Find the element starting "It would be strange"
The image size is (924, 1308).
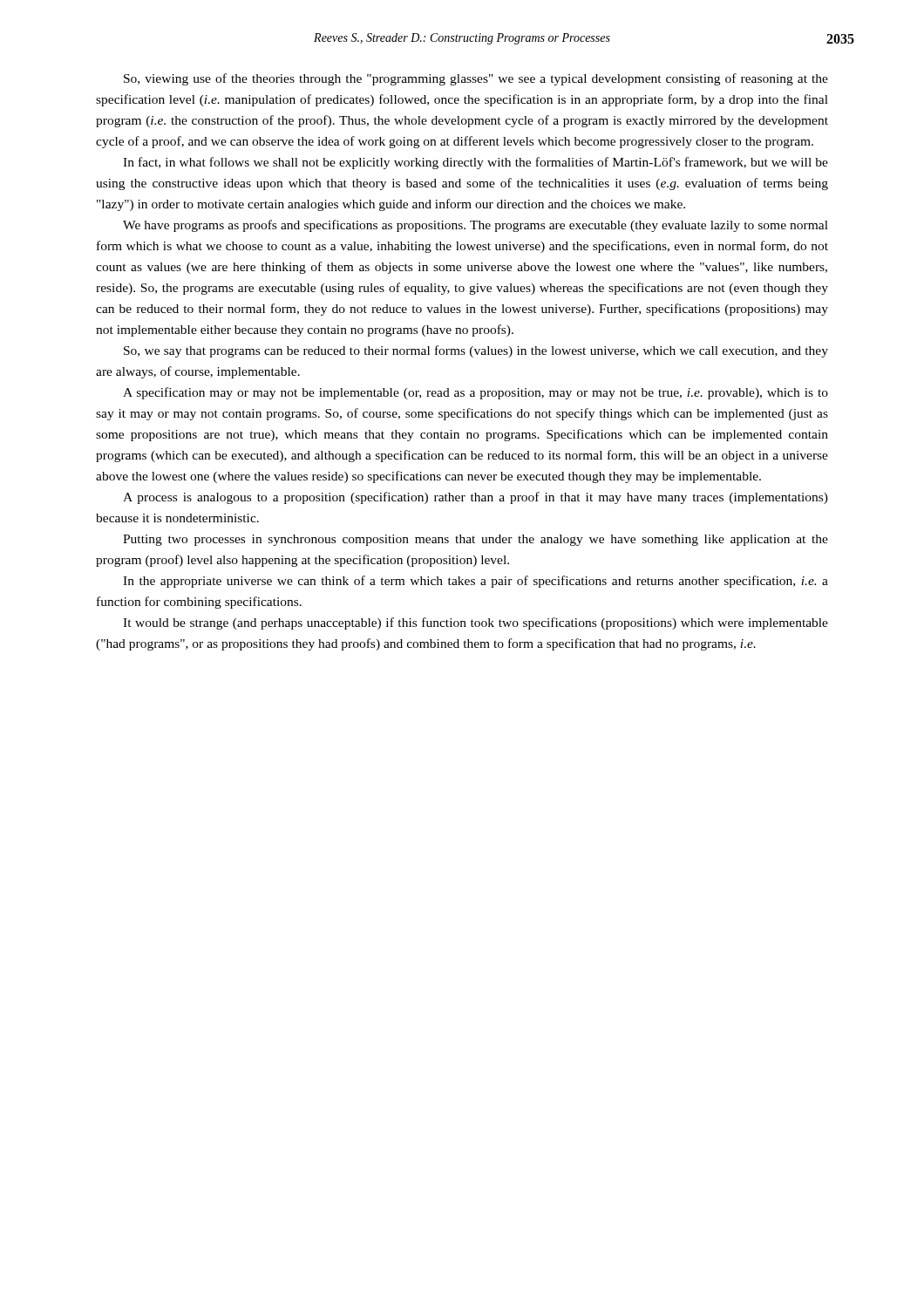click(x=462, y=633)
